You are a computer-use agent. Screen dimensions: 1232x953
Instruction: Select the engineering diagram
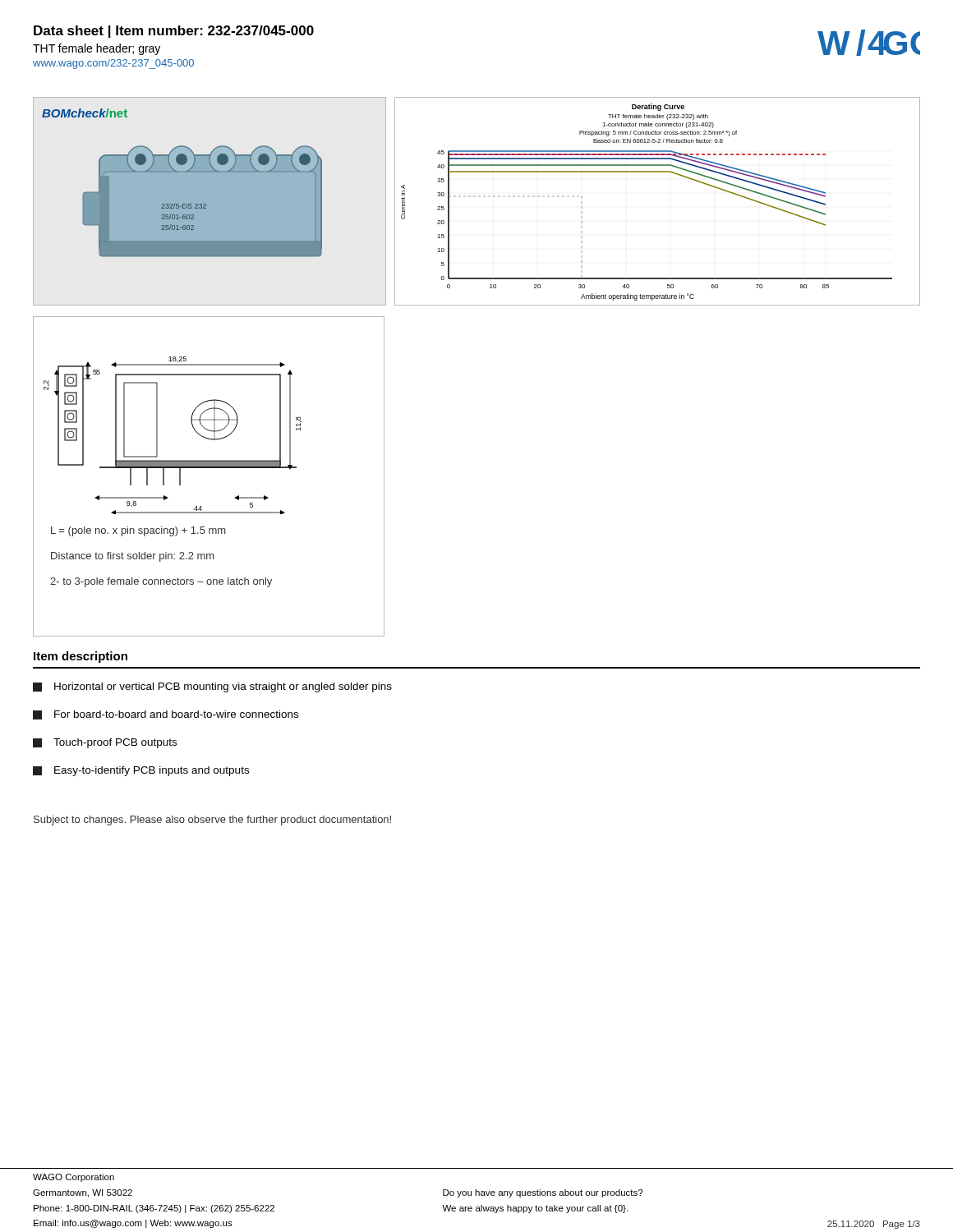(x=209, y=476)
